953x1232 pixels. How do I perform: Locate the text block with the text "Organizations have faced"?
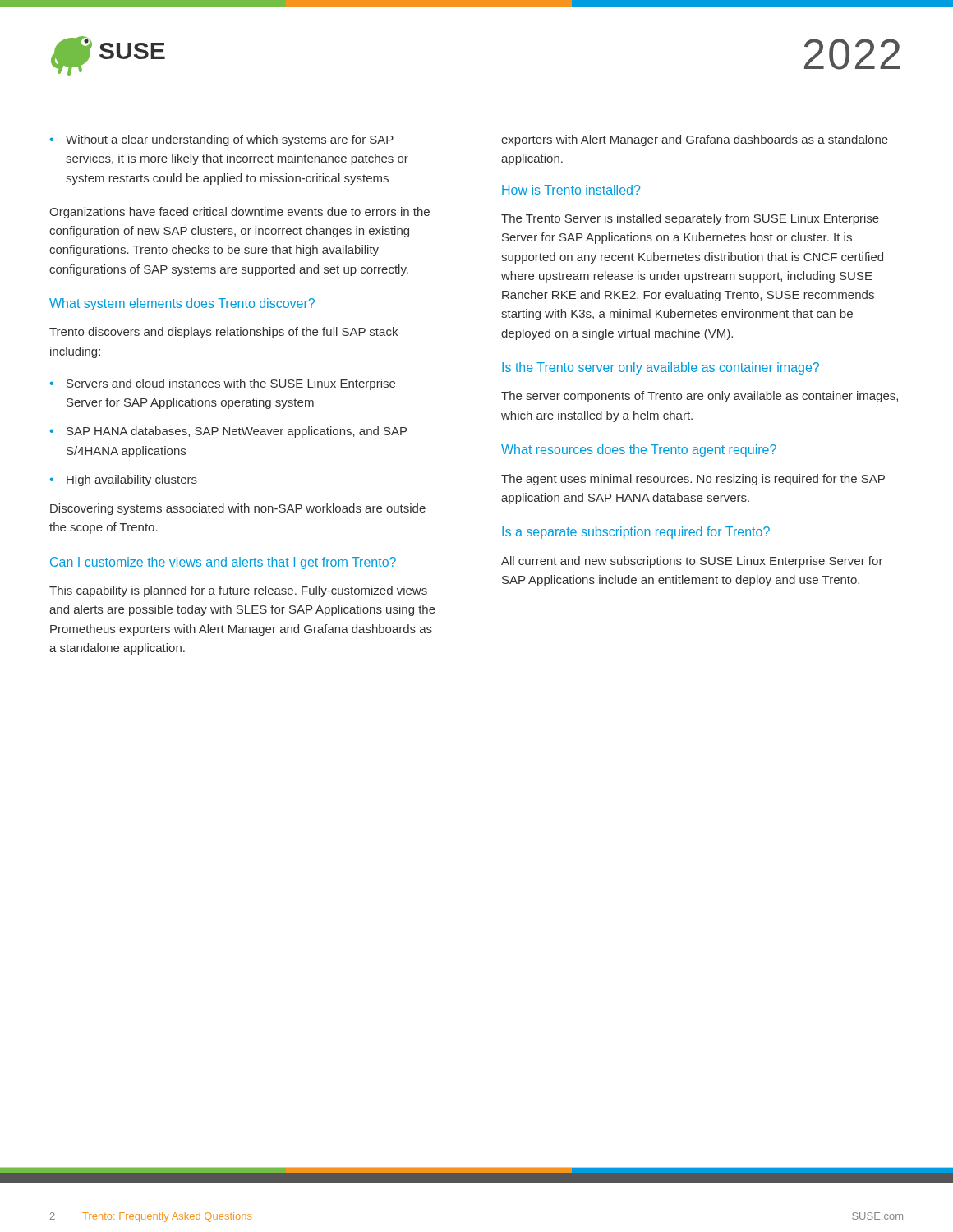240,240
